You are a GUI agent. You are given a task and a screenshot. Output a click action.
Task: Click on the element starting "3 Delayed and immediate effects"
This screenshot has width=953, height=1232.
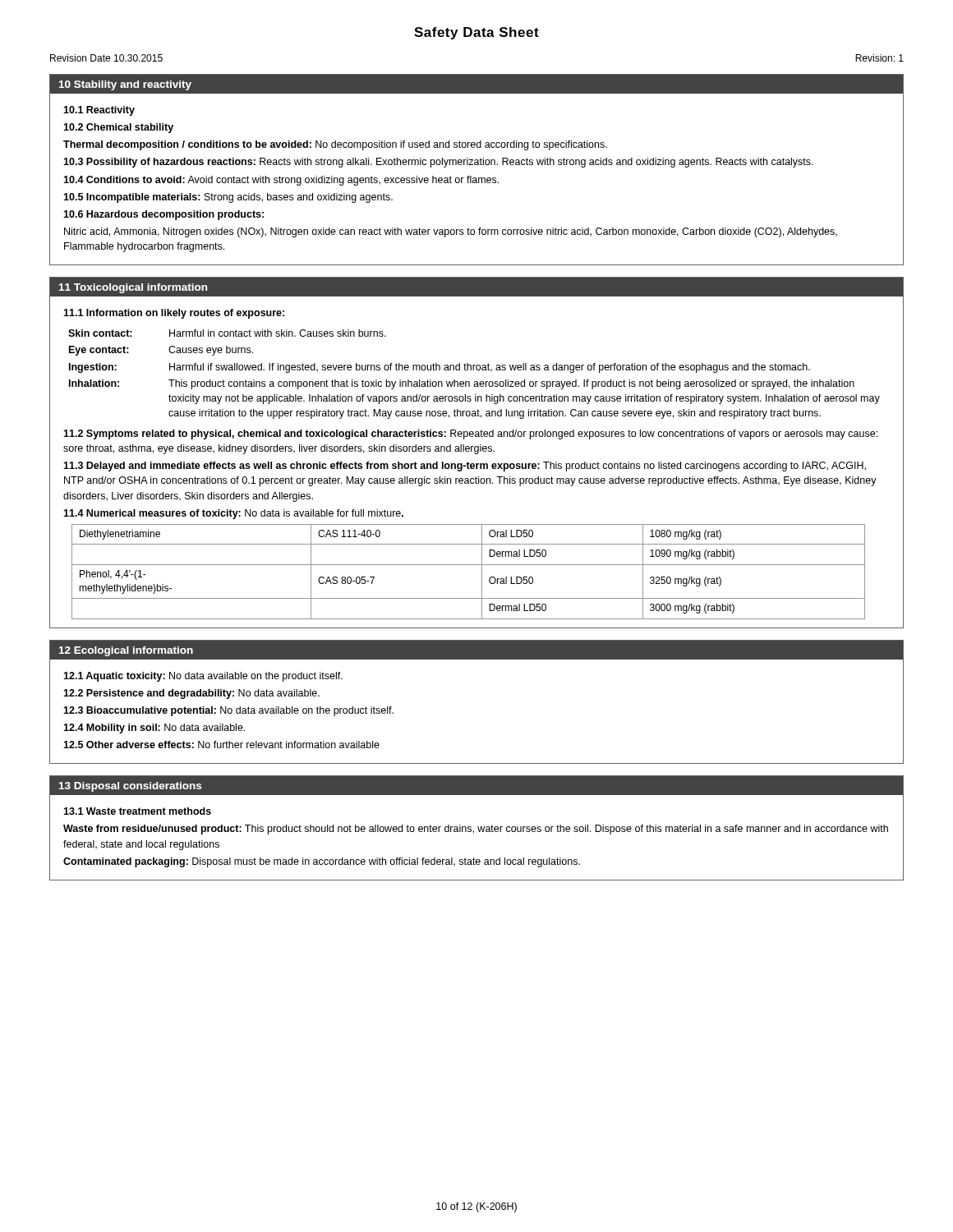(476, 481)
